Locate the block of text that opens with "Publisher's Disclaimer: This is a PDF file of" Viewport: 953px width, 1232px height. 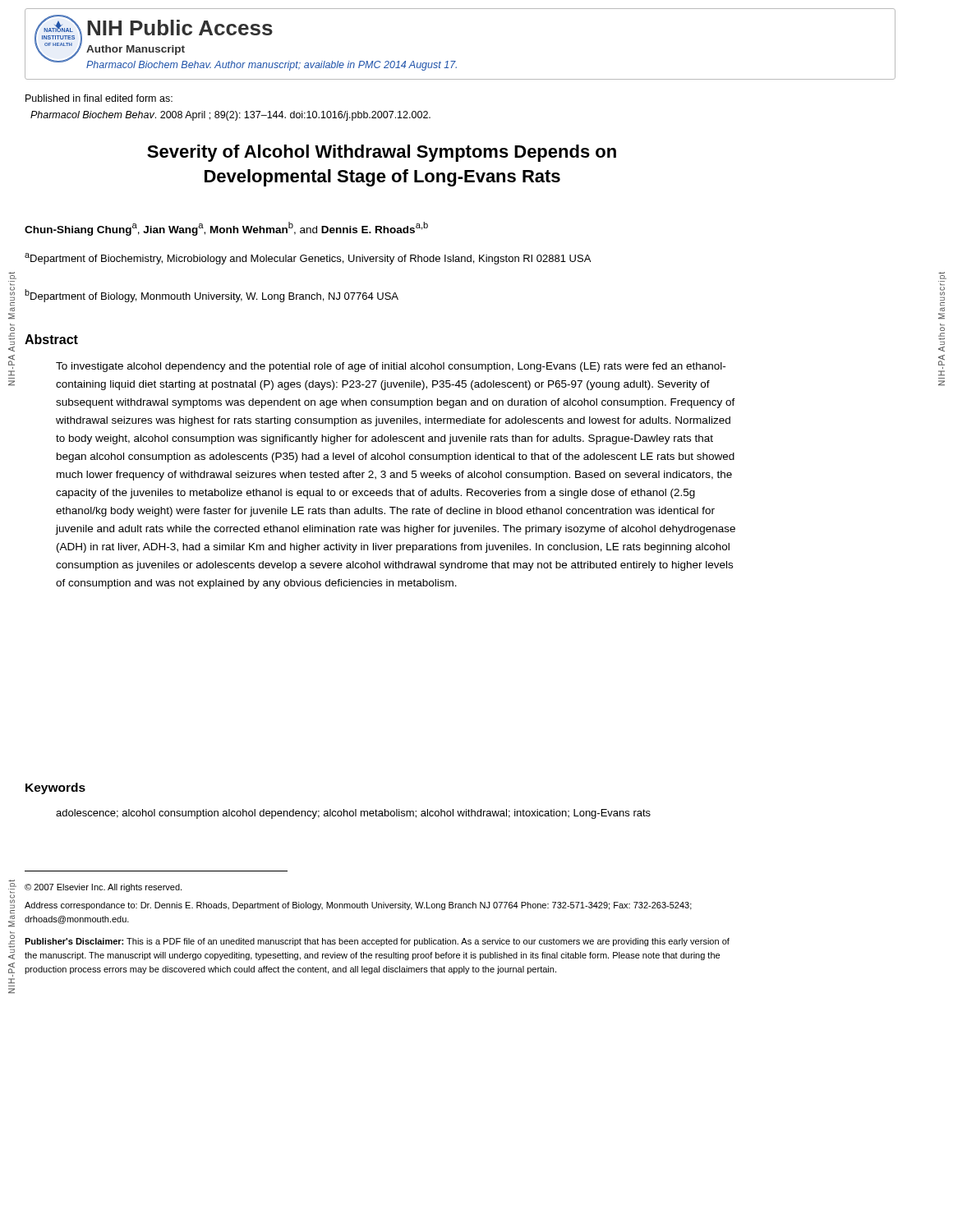[x=377, y=955]
